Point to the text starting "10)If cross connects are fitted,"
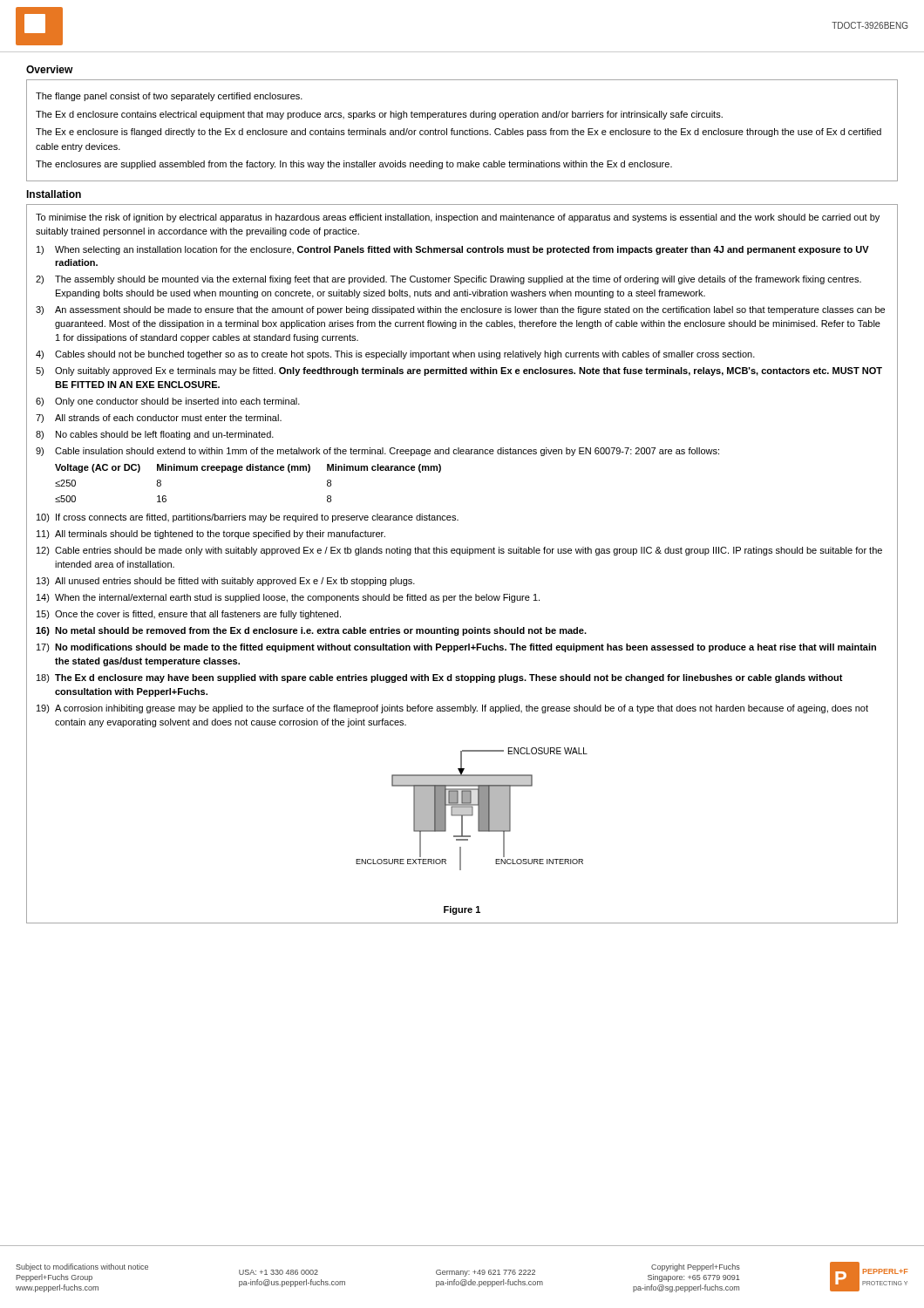The height and width of the screenshot is (1308, 924). pos(247,518)
